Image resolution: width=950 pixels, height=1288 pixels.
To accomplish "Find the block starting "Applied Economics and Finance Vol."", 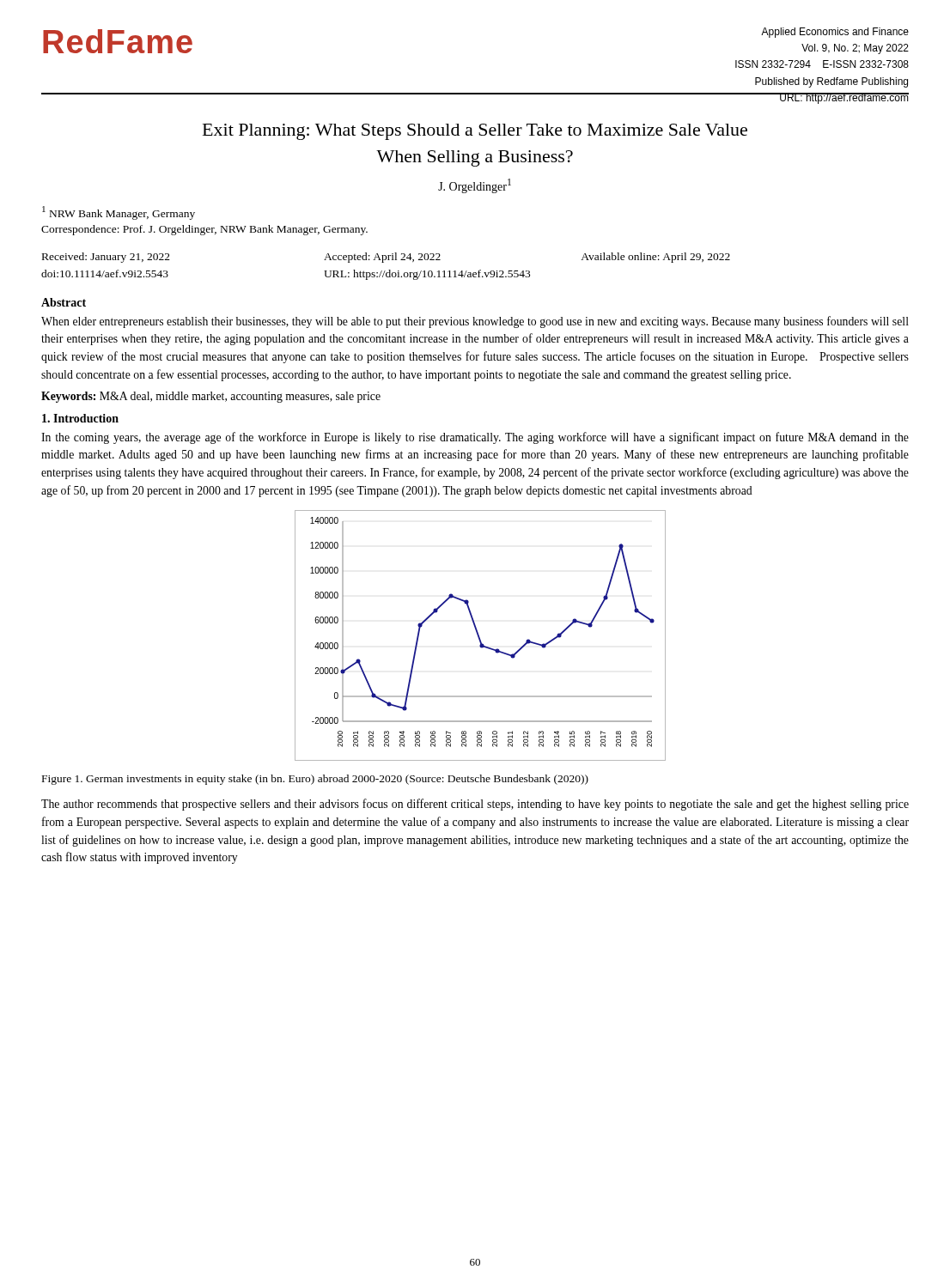I will (x=822, y=65).
